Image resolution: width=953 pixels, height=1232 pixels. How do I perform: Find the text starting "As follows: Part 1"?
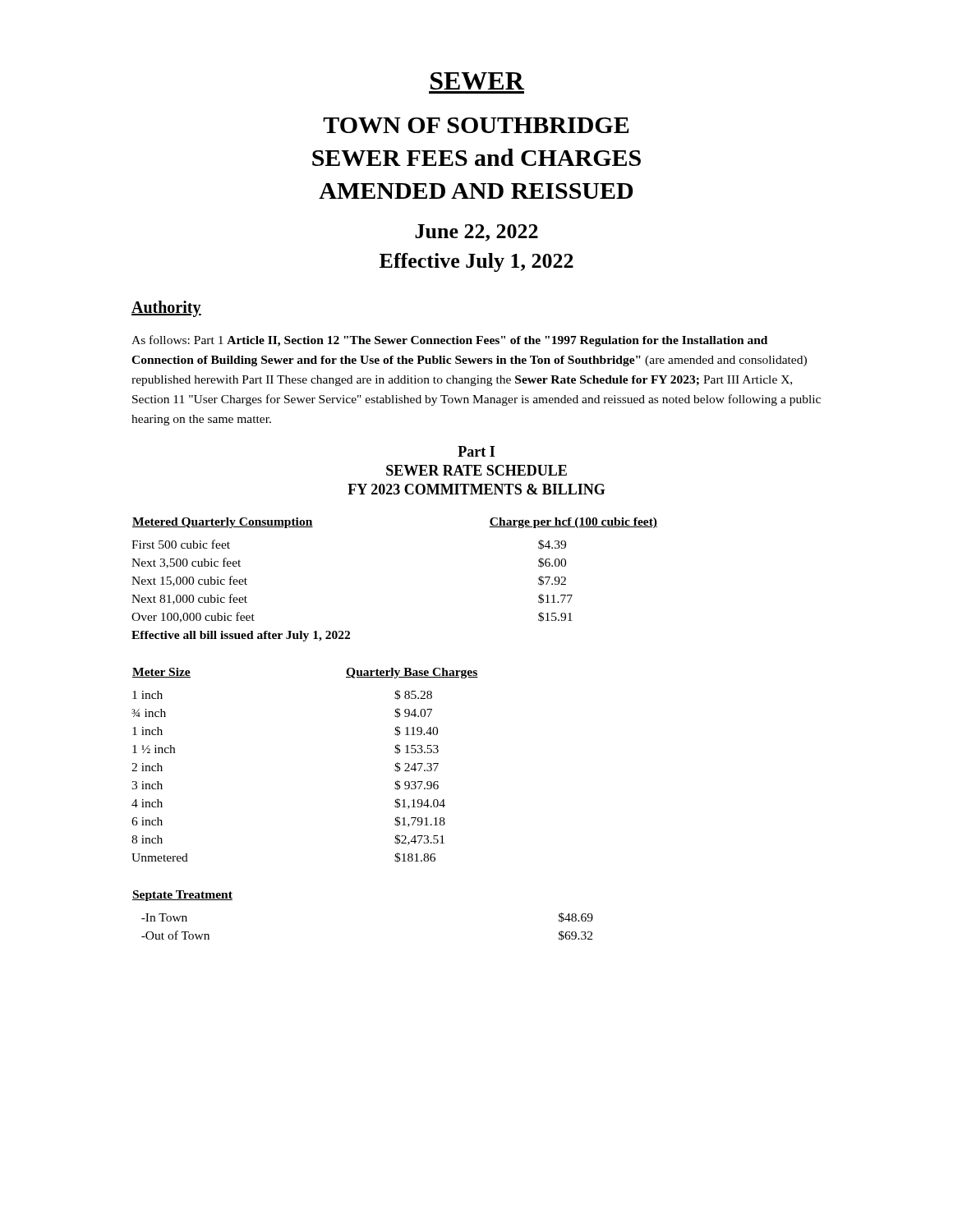pos(476,379)
